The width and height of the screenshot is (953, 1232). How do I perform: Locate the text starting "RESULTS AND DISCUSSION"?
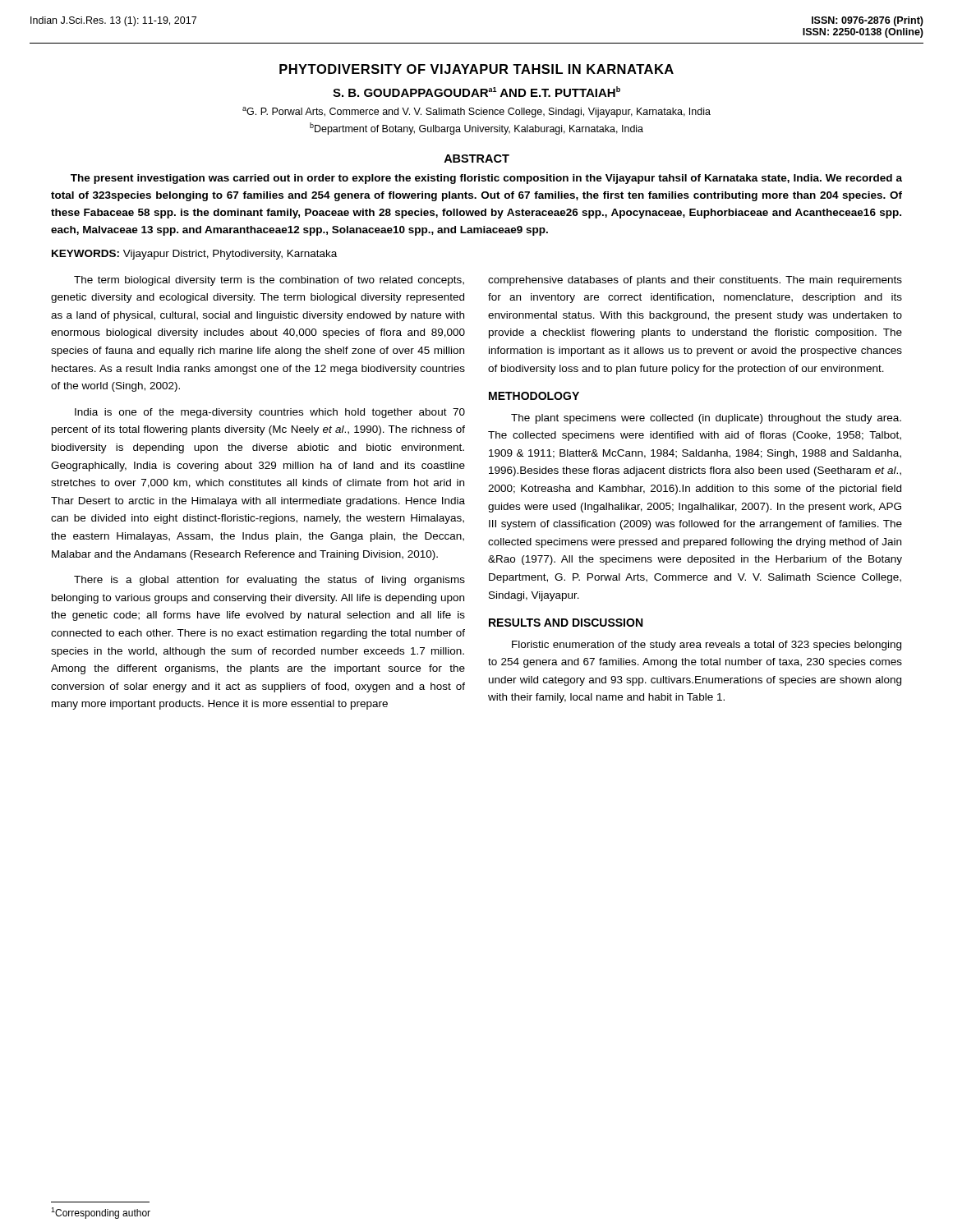566,623
